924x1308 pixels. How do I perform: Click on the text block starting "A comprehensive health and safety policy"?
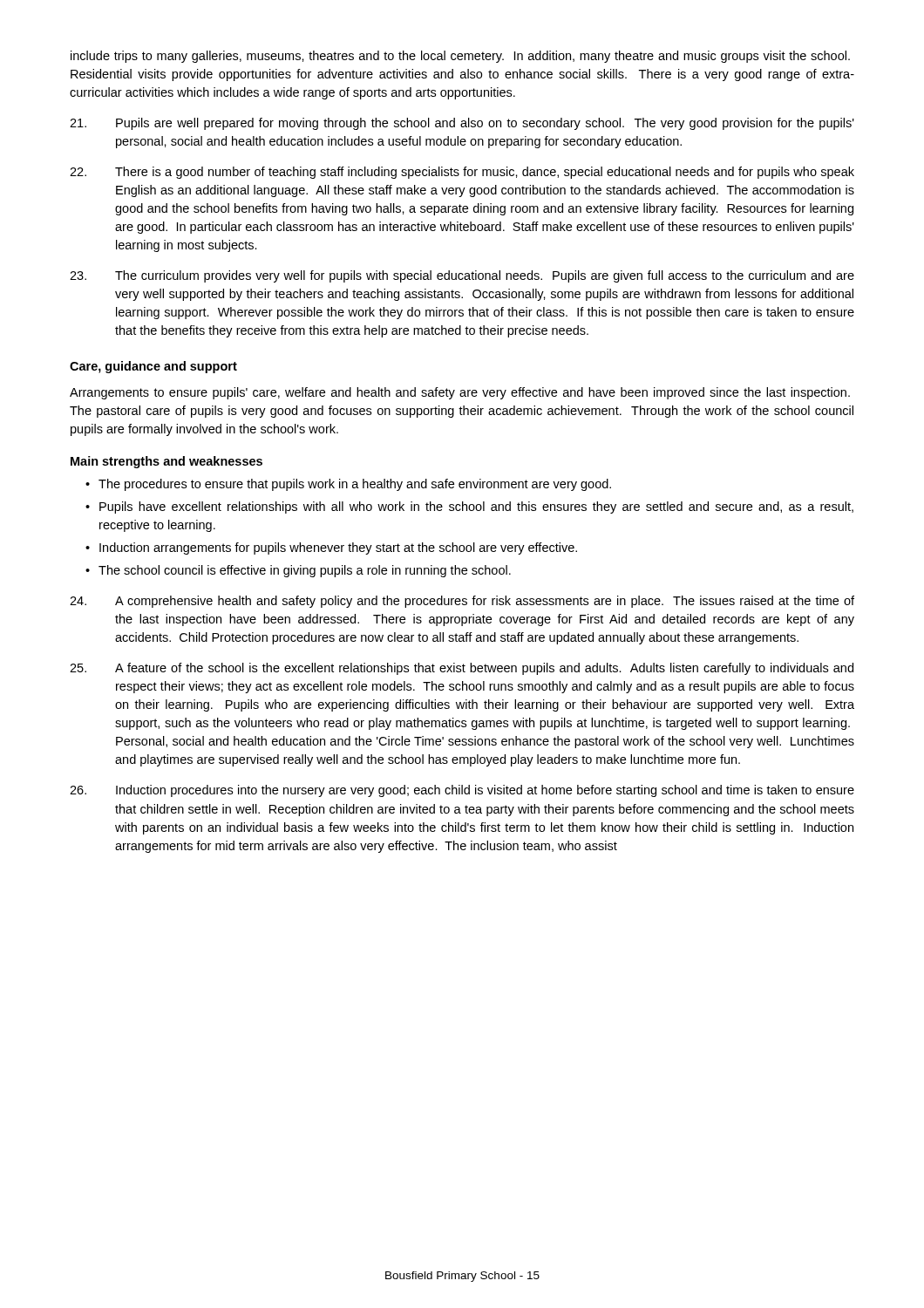click(x=462, y=620)
